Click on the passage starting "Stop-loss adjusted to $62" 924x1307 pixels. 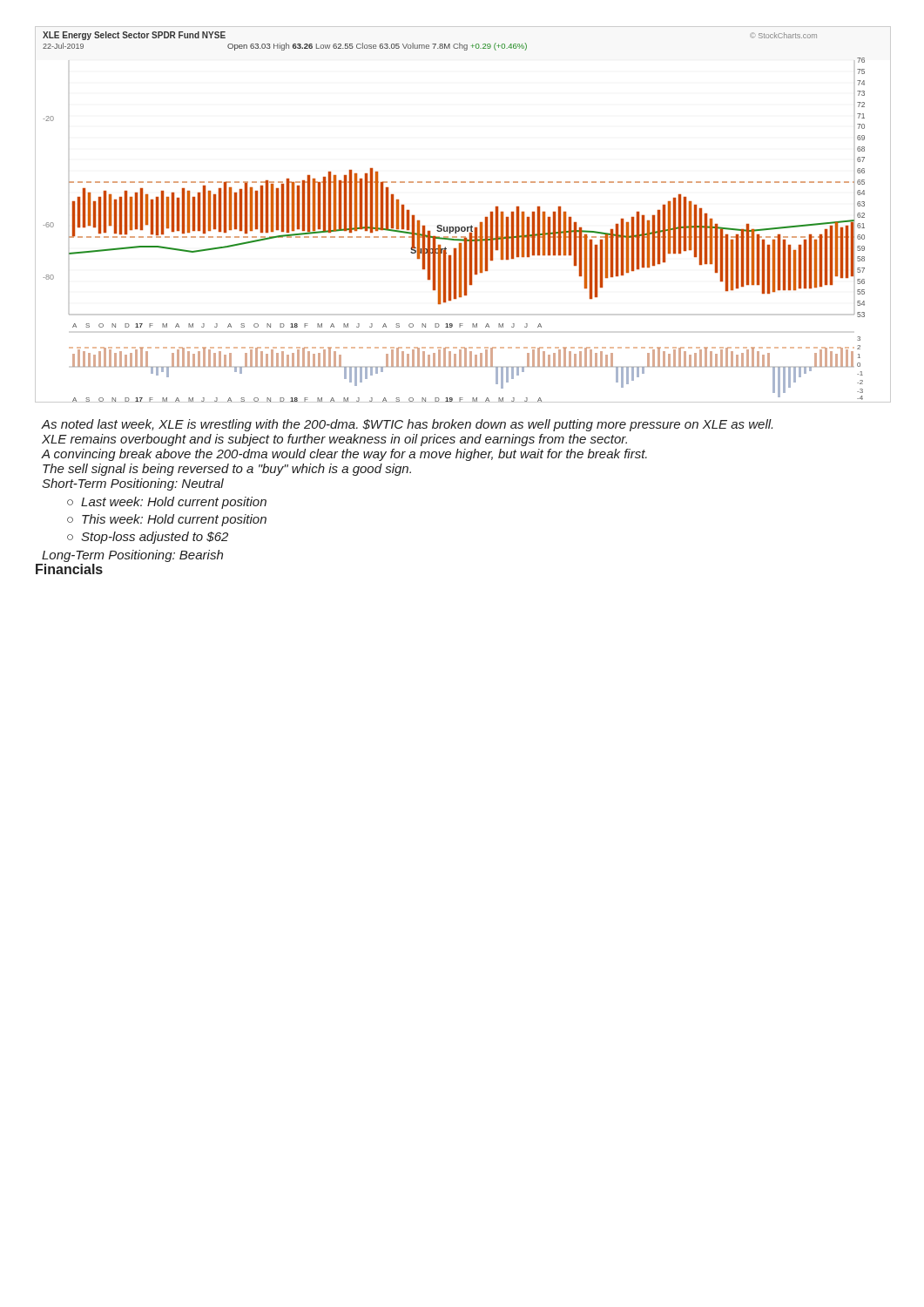[x=148, y=538]
